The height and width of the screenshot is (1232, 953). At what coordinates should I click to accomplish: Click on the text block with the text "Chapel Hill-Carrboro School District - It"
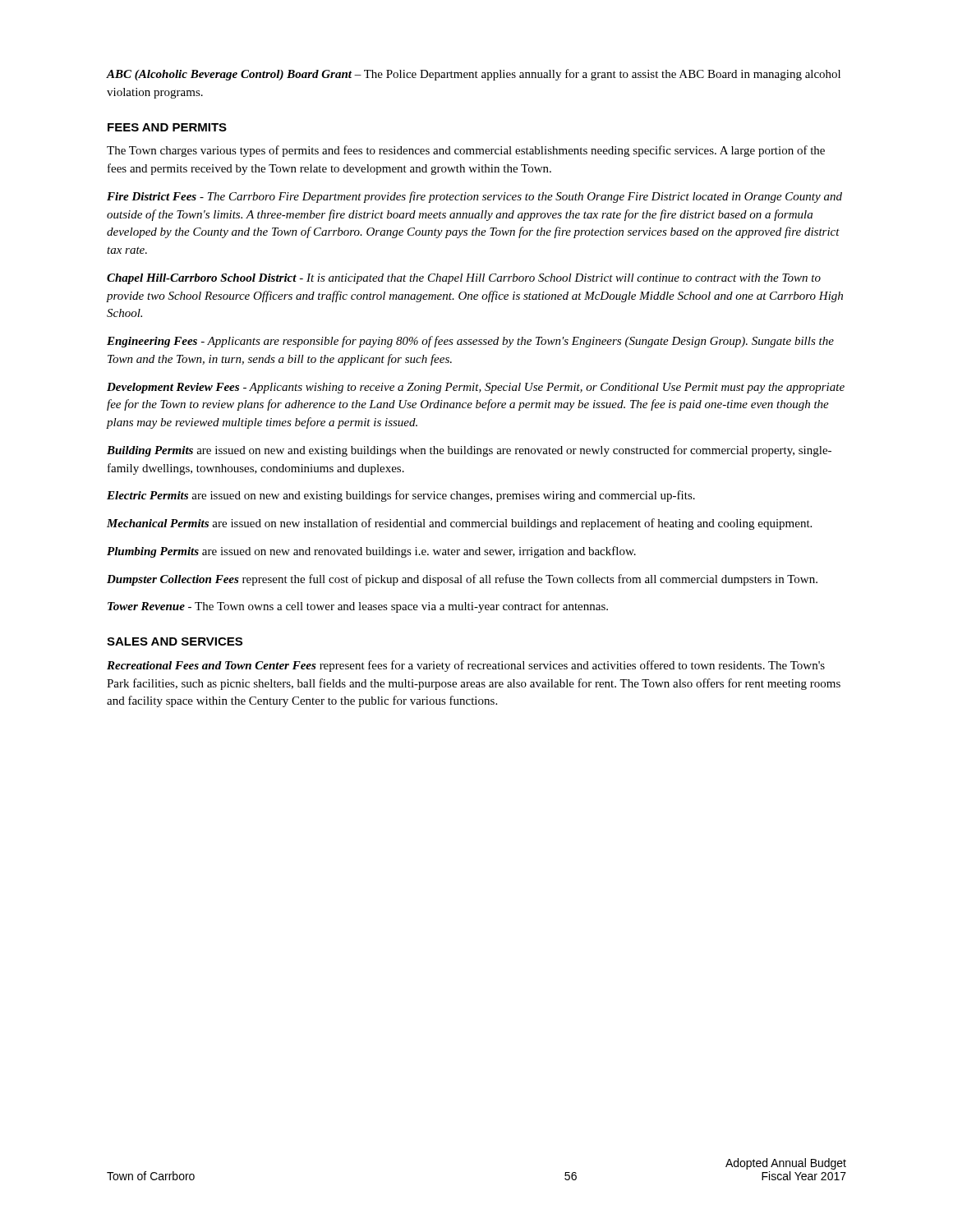click(x=476, y=296)
